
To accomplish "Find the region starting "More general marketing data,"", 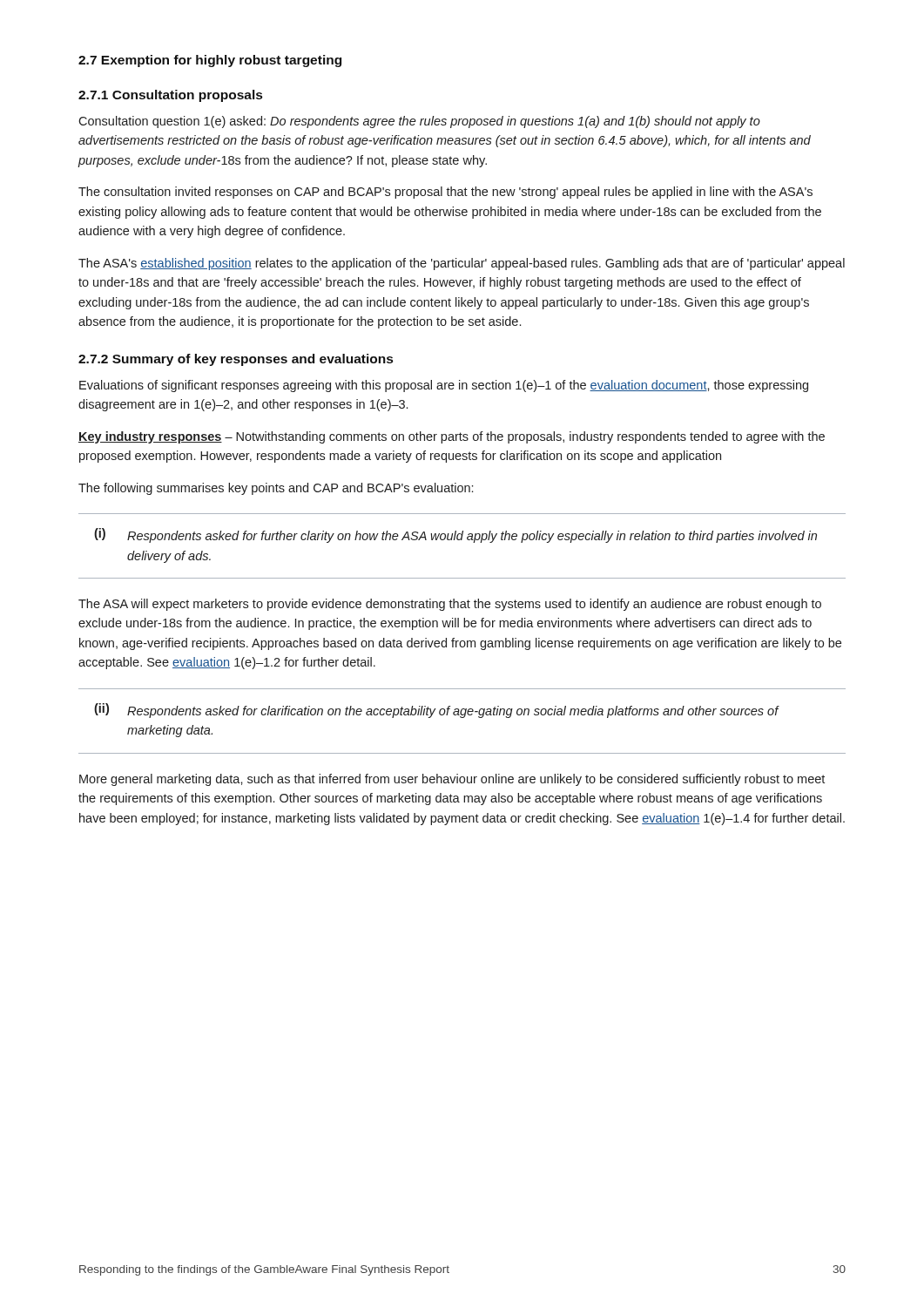I will (462, 798).
